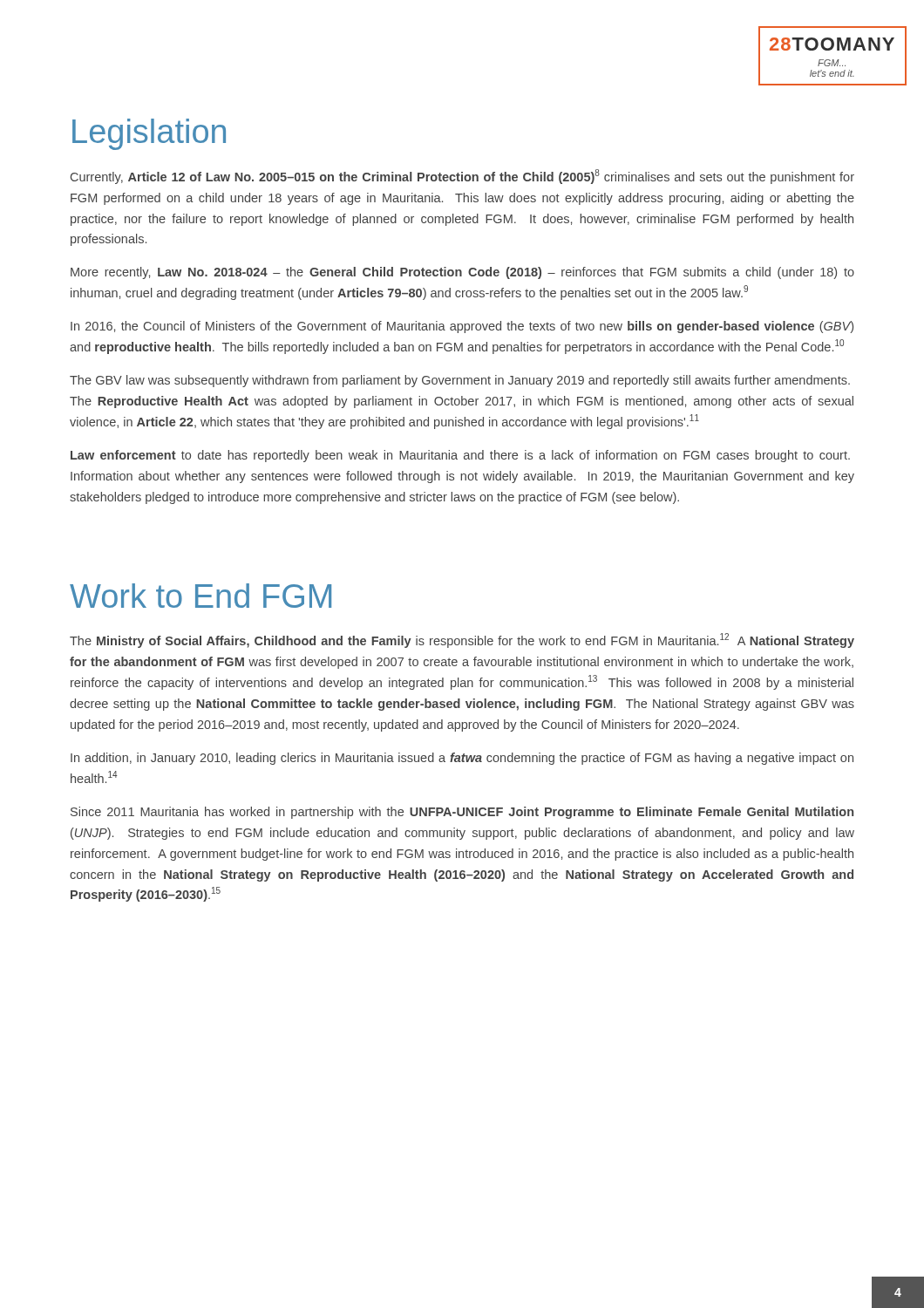This screenshot has height=1308, width=924.
Task: Select the title containing "Work to End FGM"
Action: click(200, 596)
